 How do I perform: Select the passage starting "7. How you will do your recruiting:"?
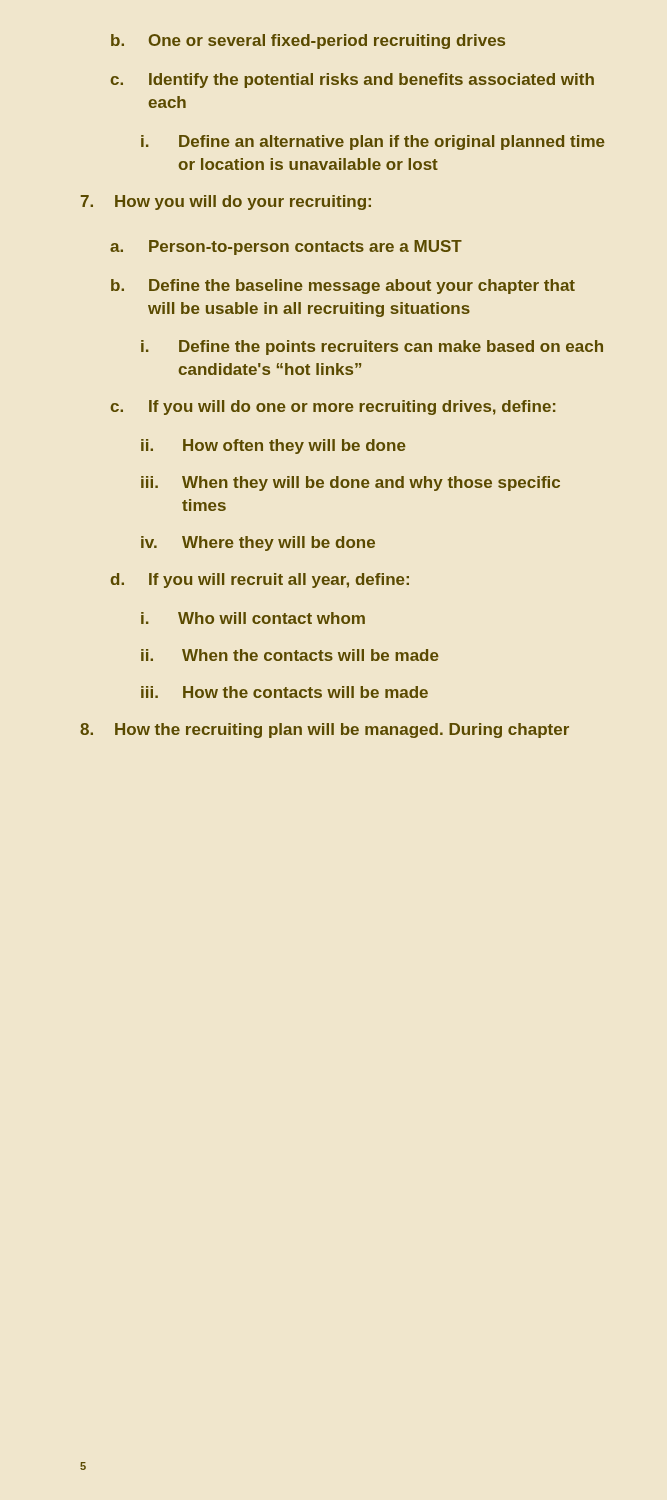(343, 202)
